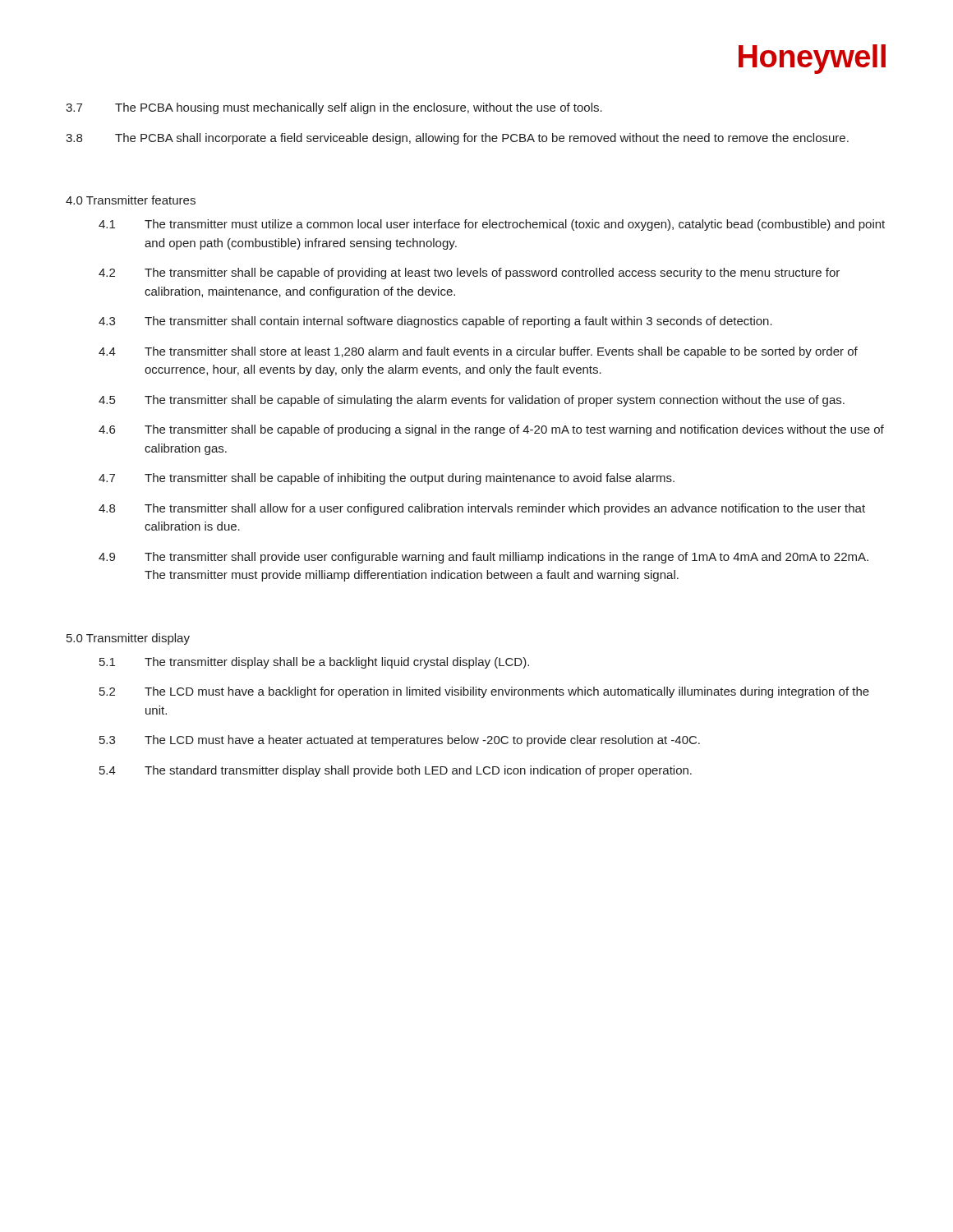Click a logo
This screenshot has height=1232, width=953.
pos(812,57)
